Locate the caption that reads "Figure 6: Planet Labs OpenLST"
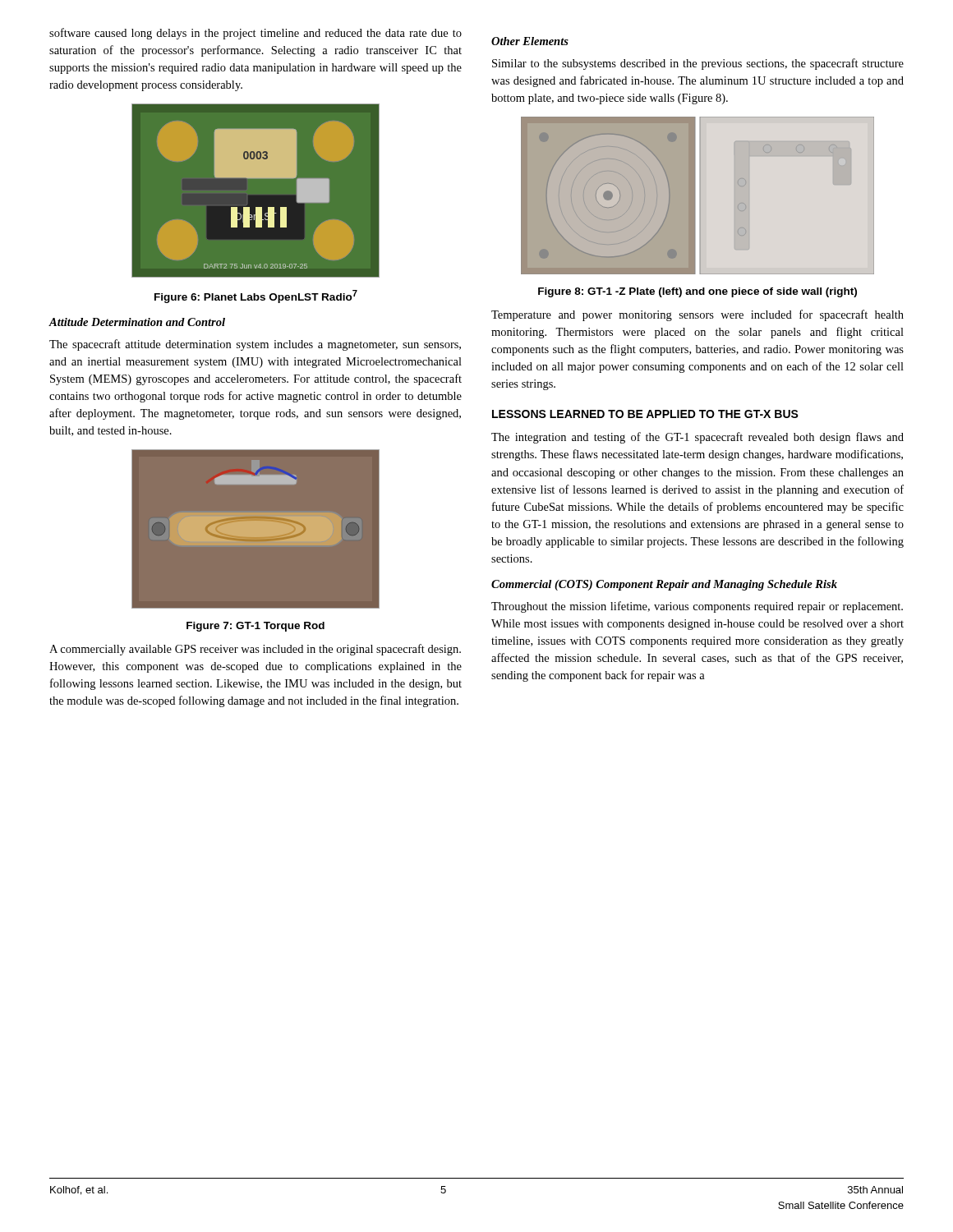The height and width of the screenshot is (1232, 953). pos(255,295)
